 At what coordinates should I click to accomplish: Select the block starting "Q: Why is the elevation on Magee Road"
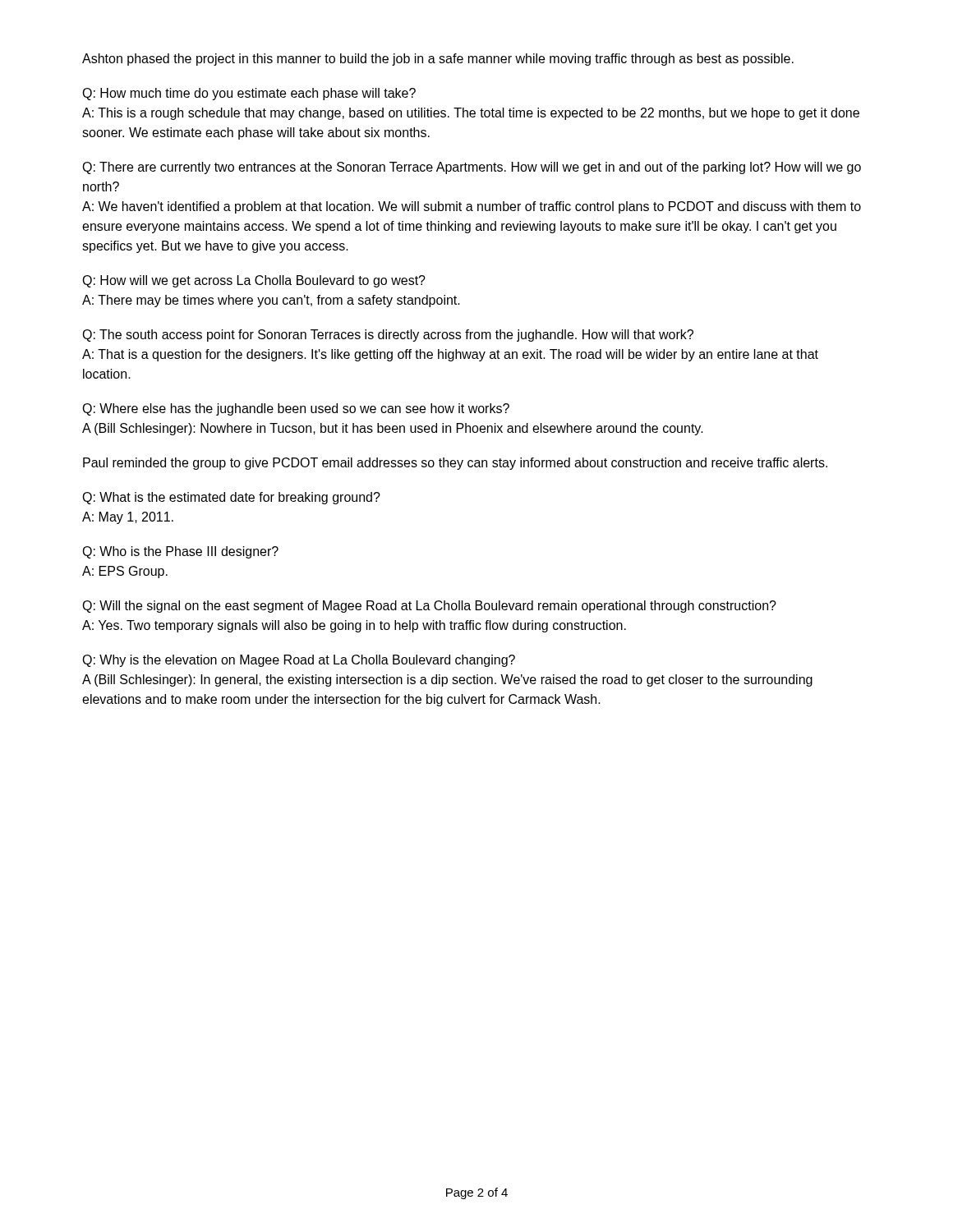click(x=448, y=680)
